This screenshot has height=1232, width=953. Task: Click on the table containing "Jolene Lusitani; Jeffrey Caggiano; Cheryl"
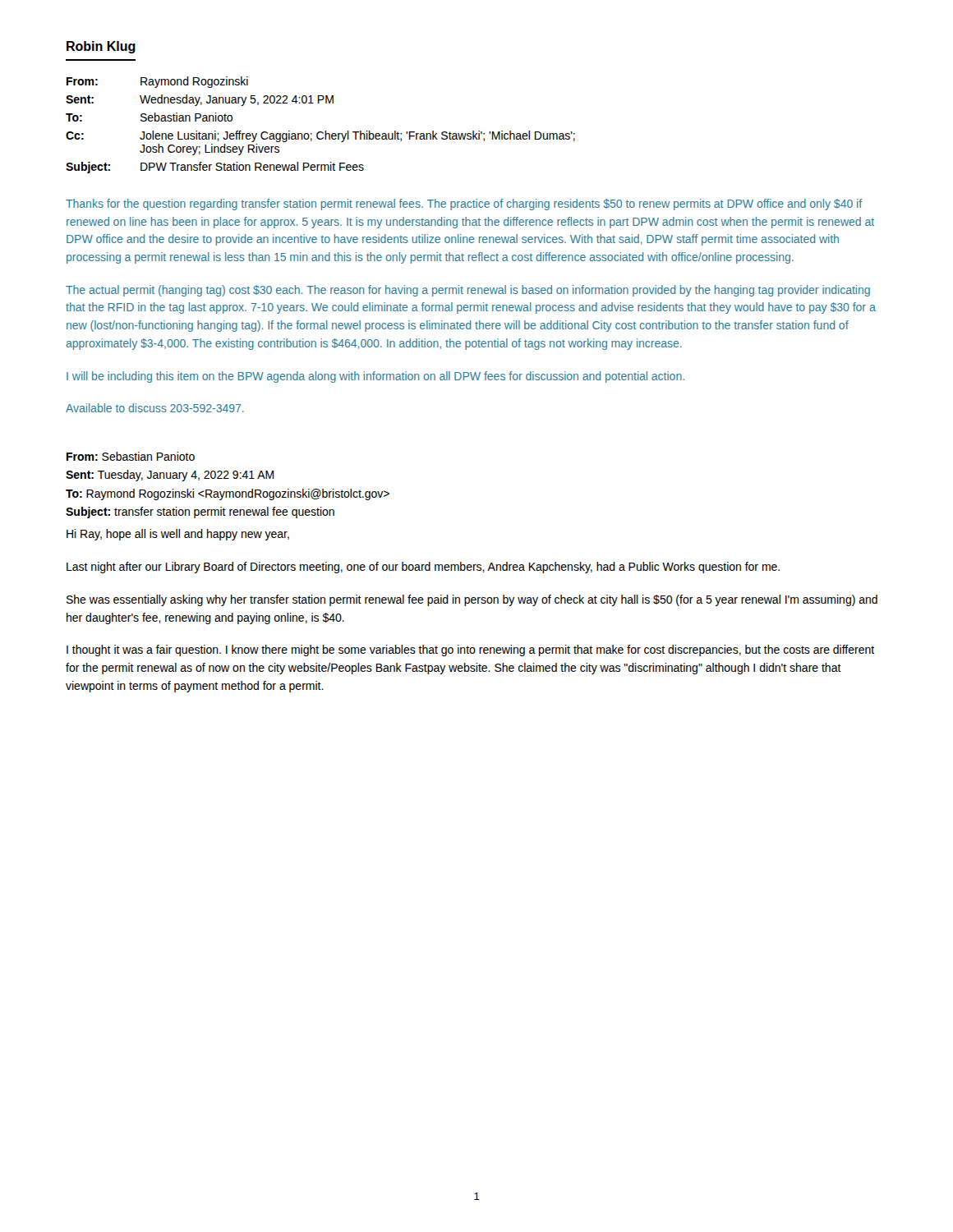[476, 124]
